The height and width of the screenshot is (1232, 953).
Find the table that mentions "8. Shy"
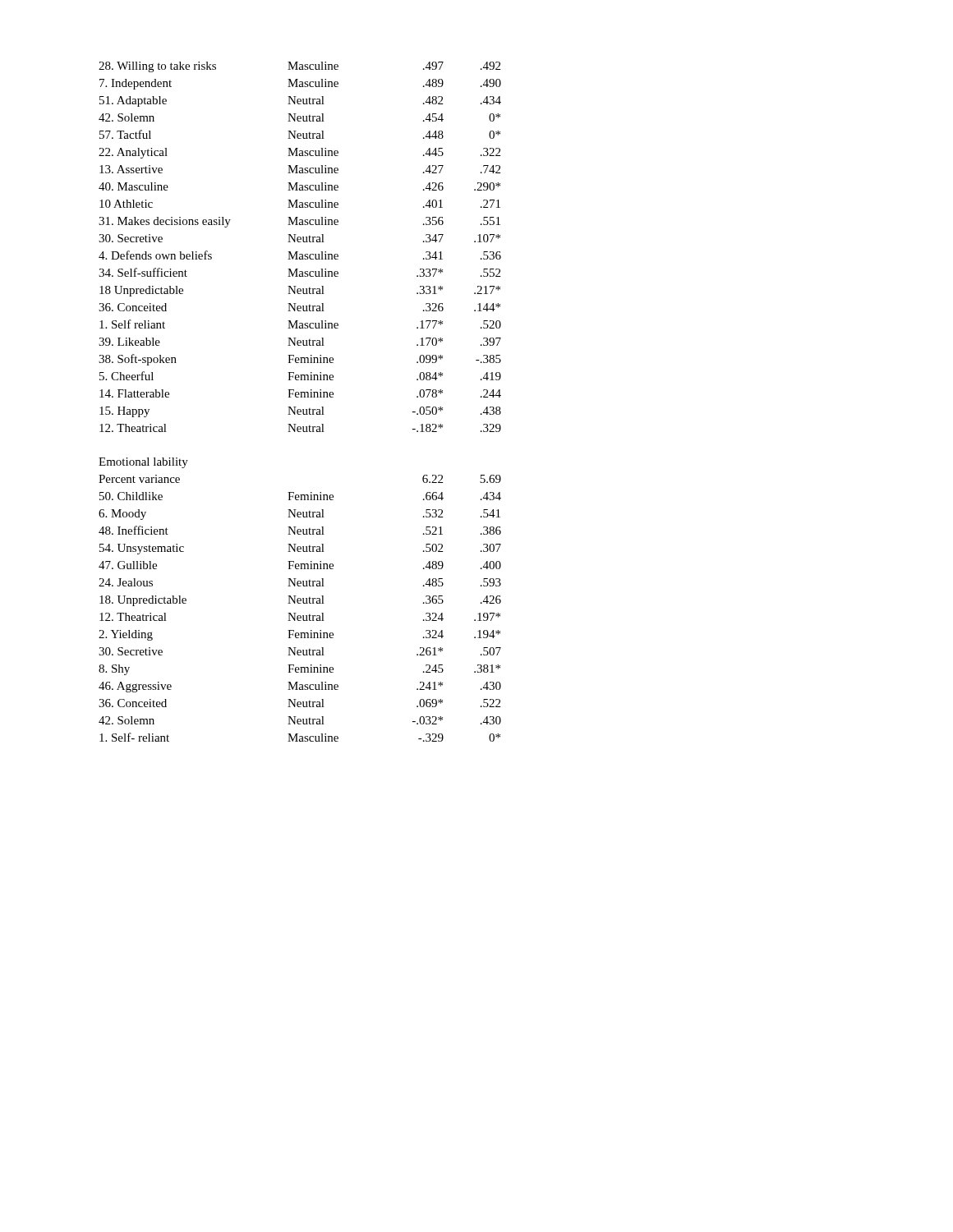[x=476, y=609]
